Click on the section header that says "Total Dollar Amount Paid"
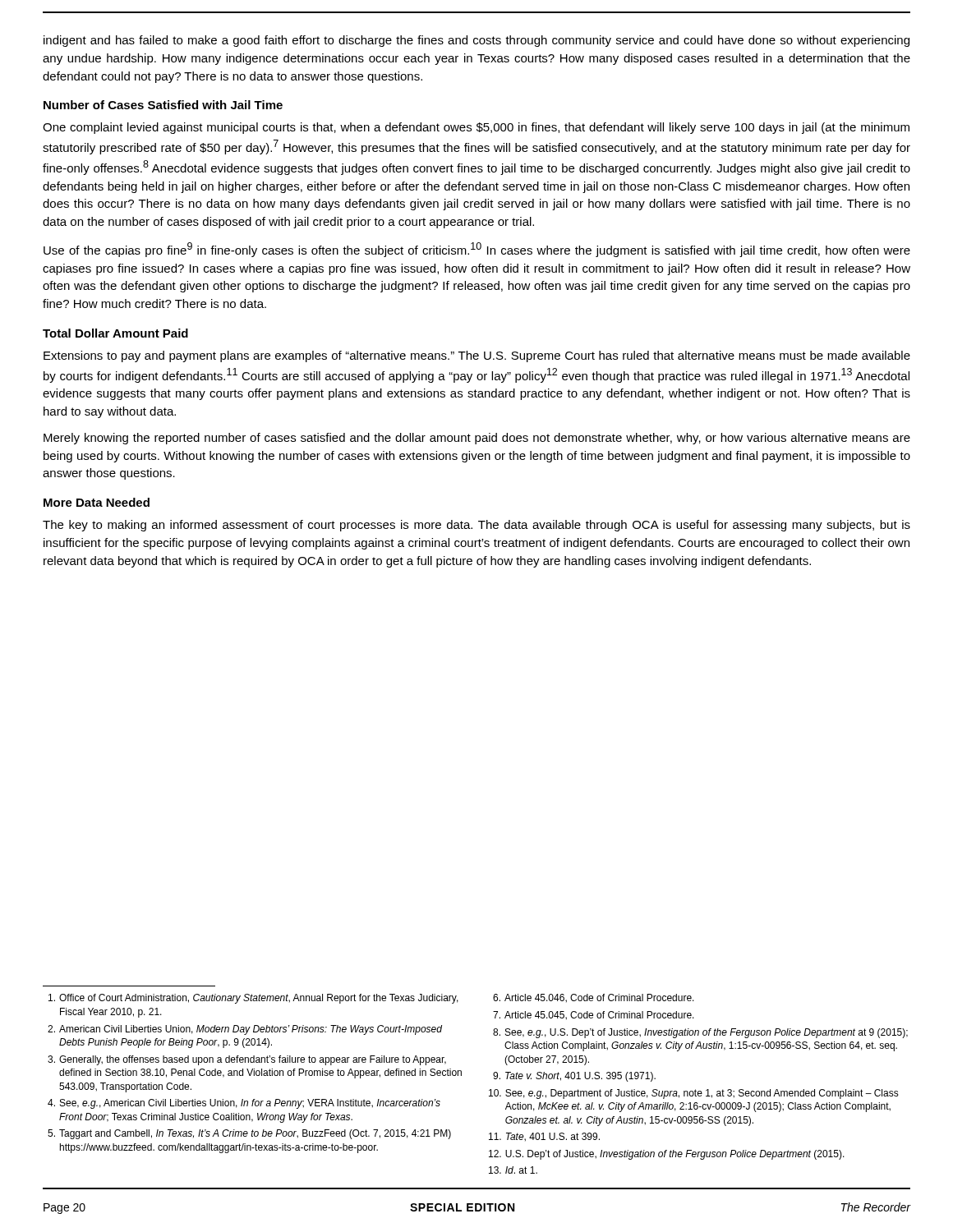 pyautogui.click(x=116, y=333)
